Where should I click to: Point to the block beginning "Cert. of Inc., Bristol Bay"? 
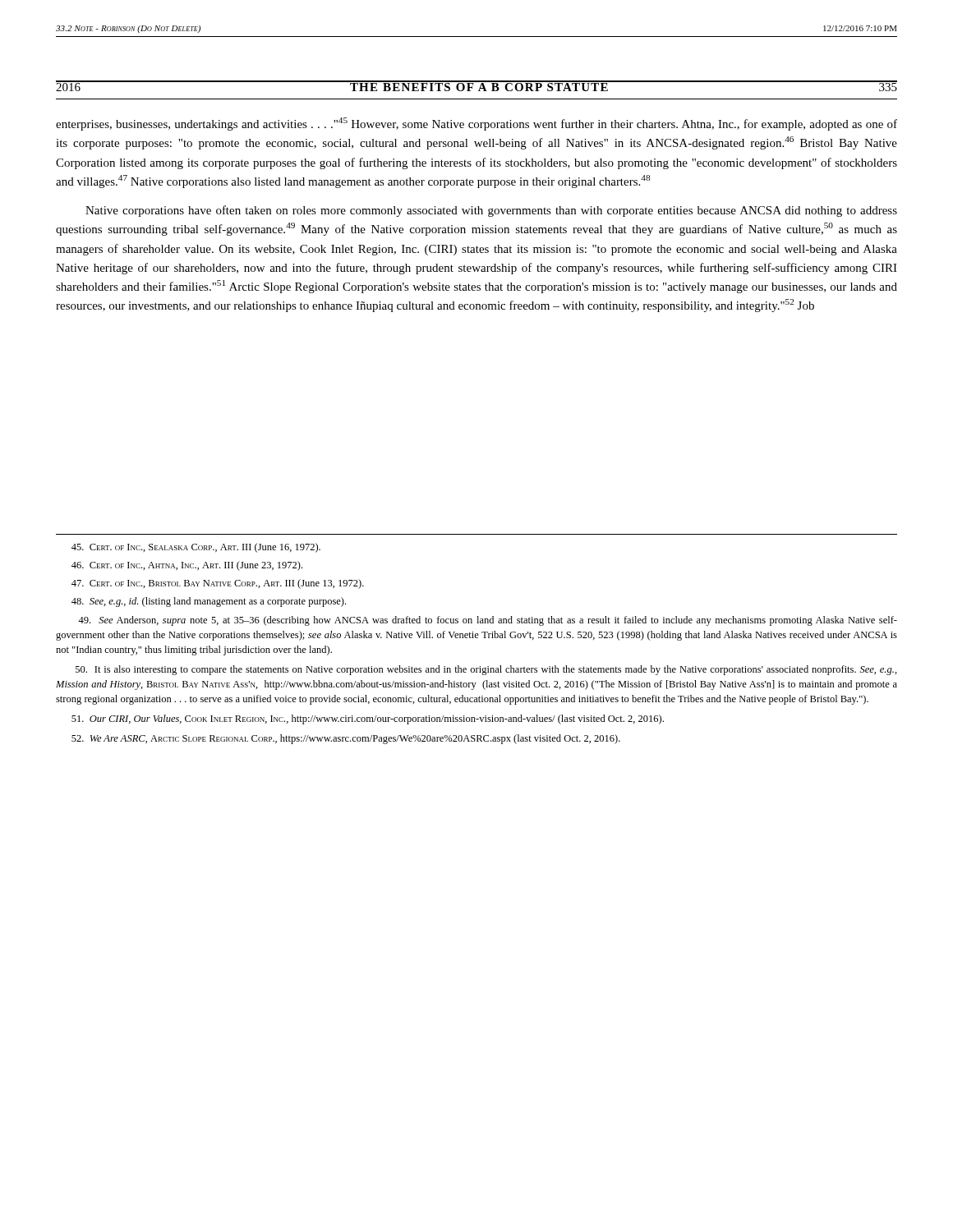[210, 583]
